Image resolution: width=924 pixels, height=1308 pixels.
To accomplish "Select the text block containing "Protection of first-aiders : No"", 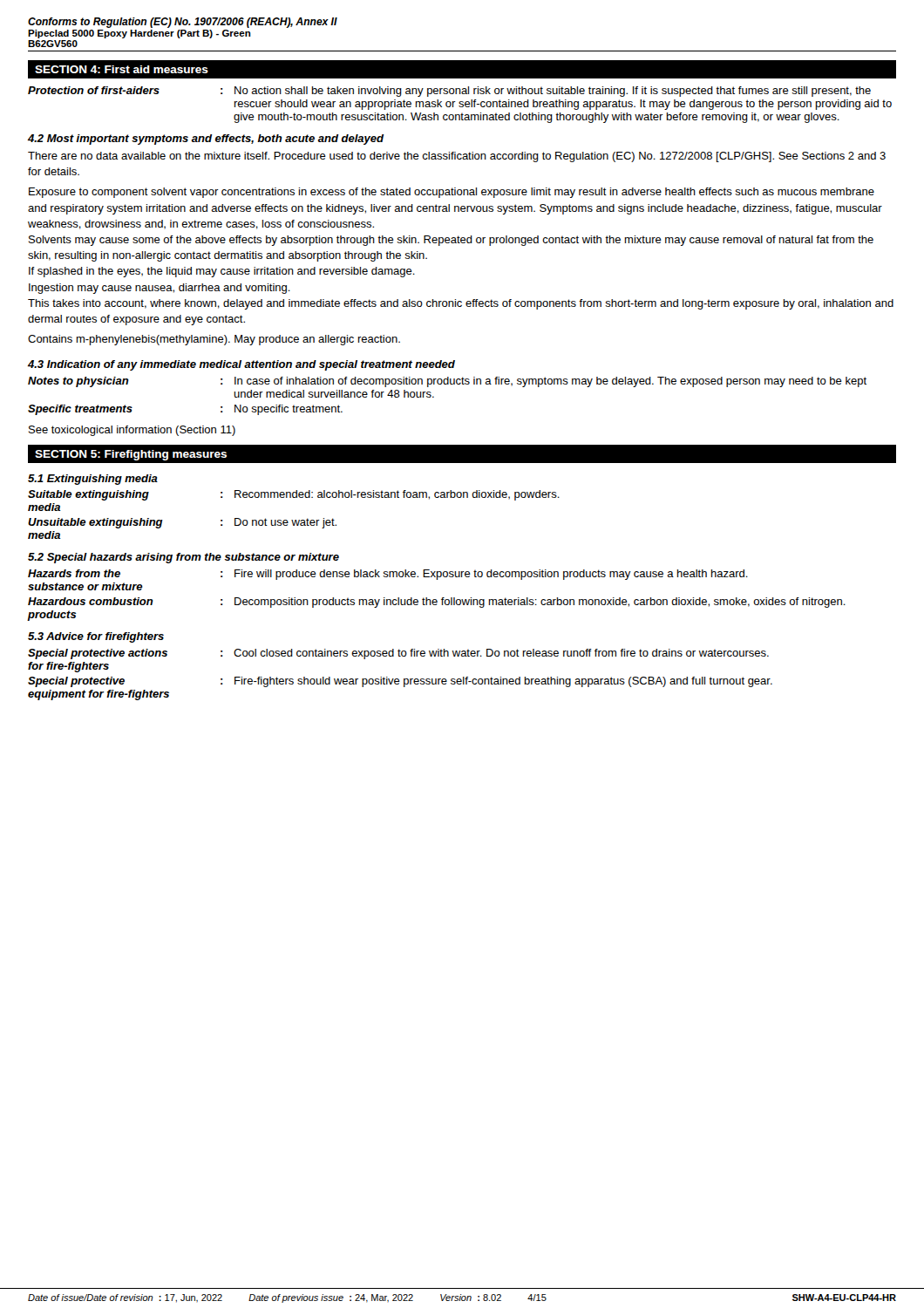I will coord(462,103).
